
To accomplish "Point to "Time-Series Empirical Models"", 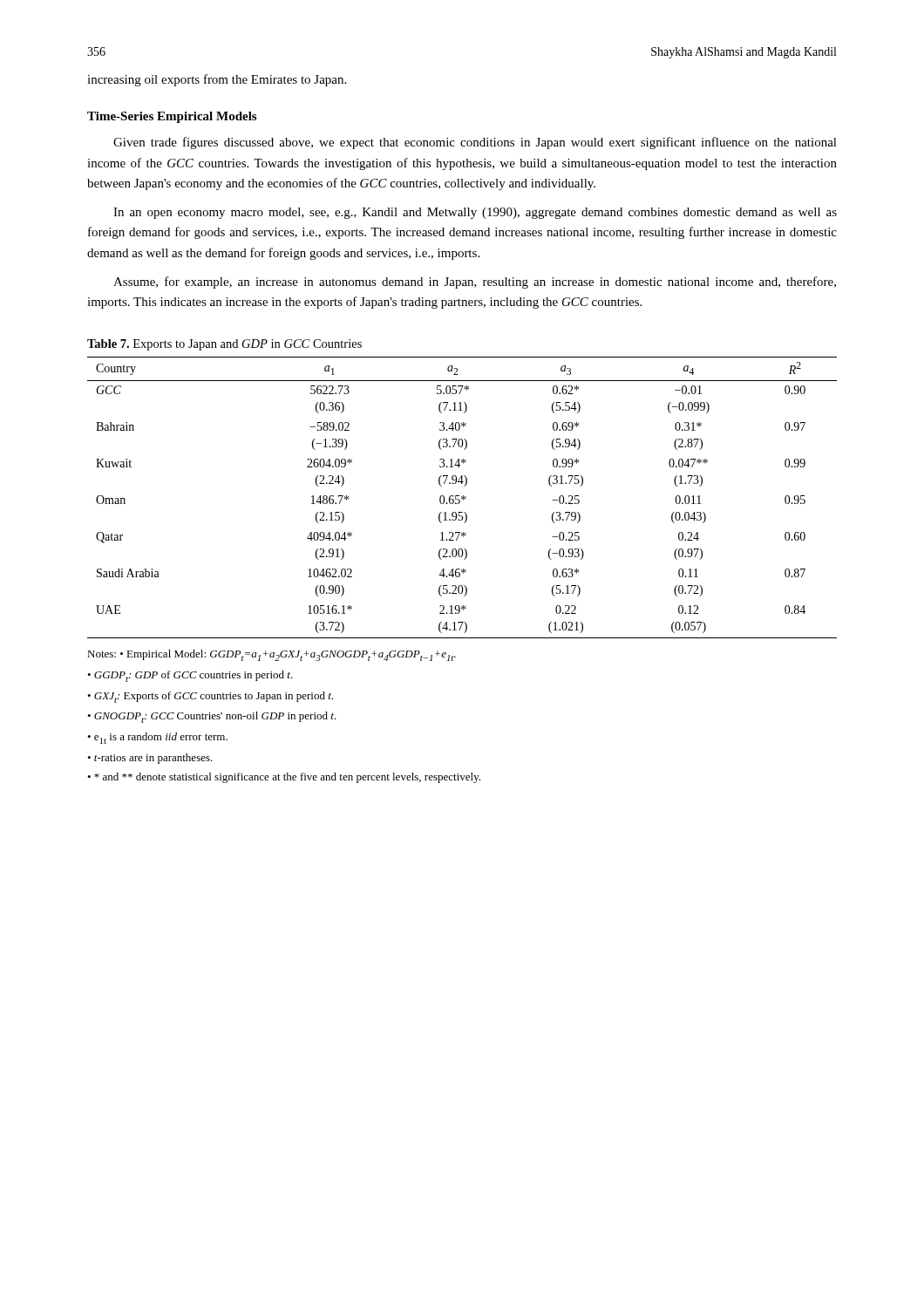I will tap(172, 116).
